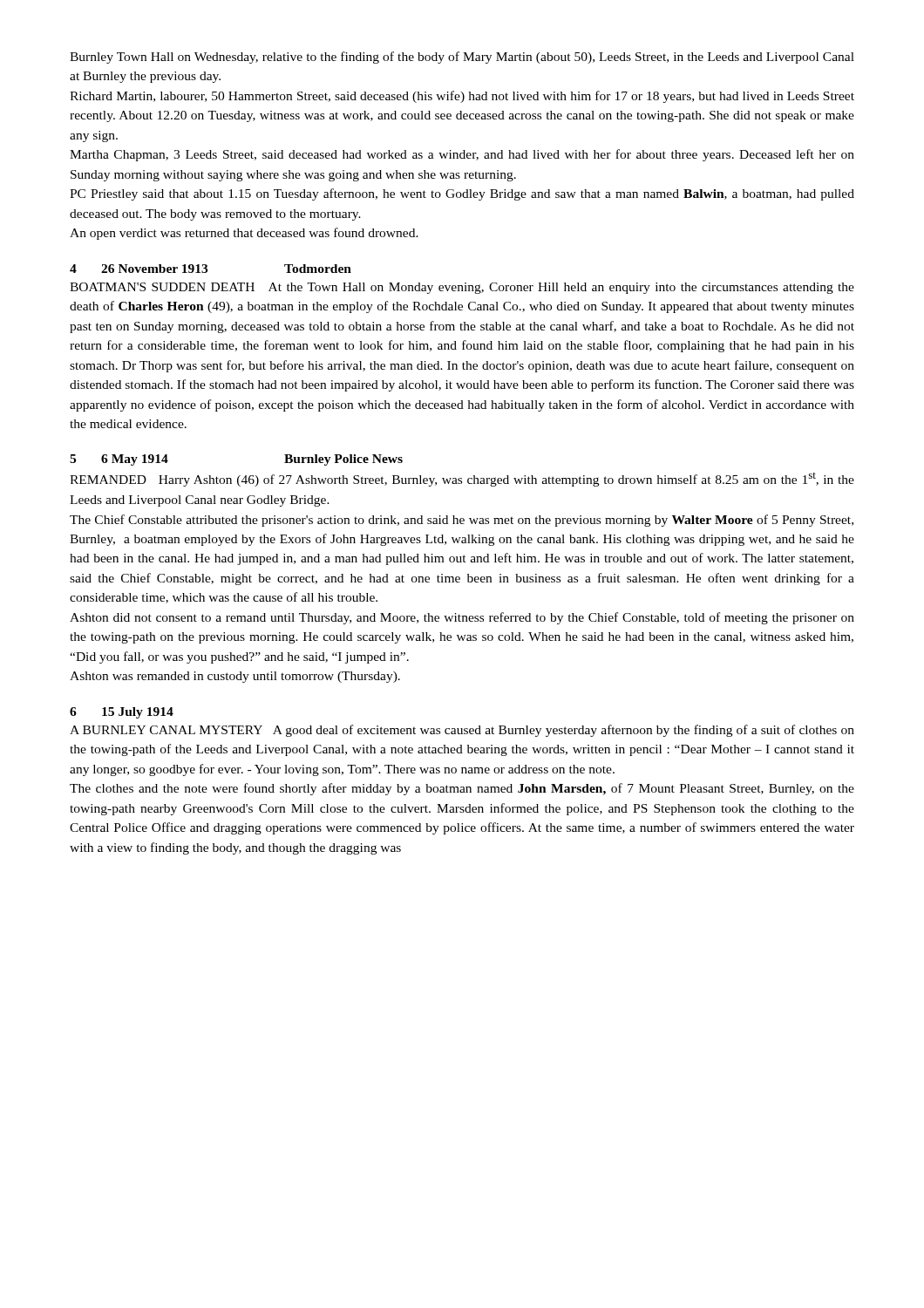Click on the section header that reads "5 6 May 1914 Burnley Police News"
This screenshot has width=924, height=1308.
125,460
